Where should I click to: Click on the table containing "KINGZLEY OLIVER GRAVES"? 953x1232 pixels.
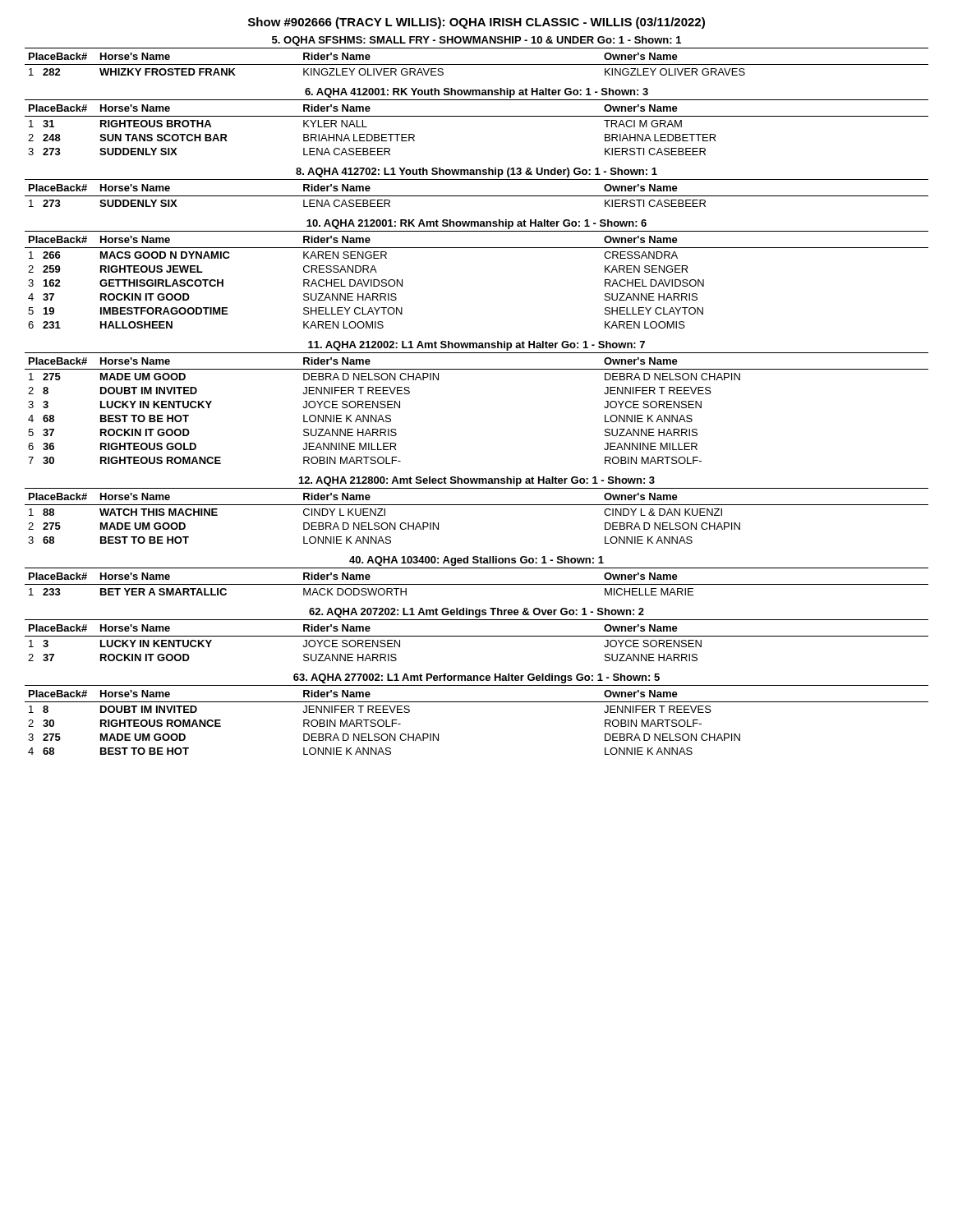(x=476, y=63)
